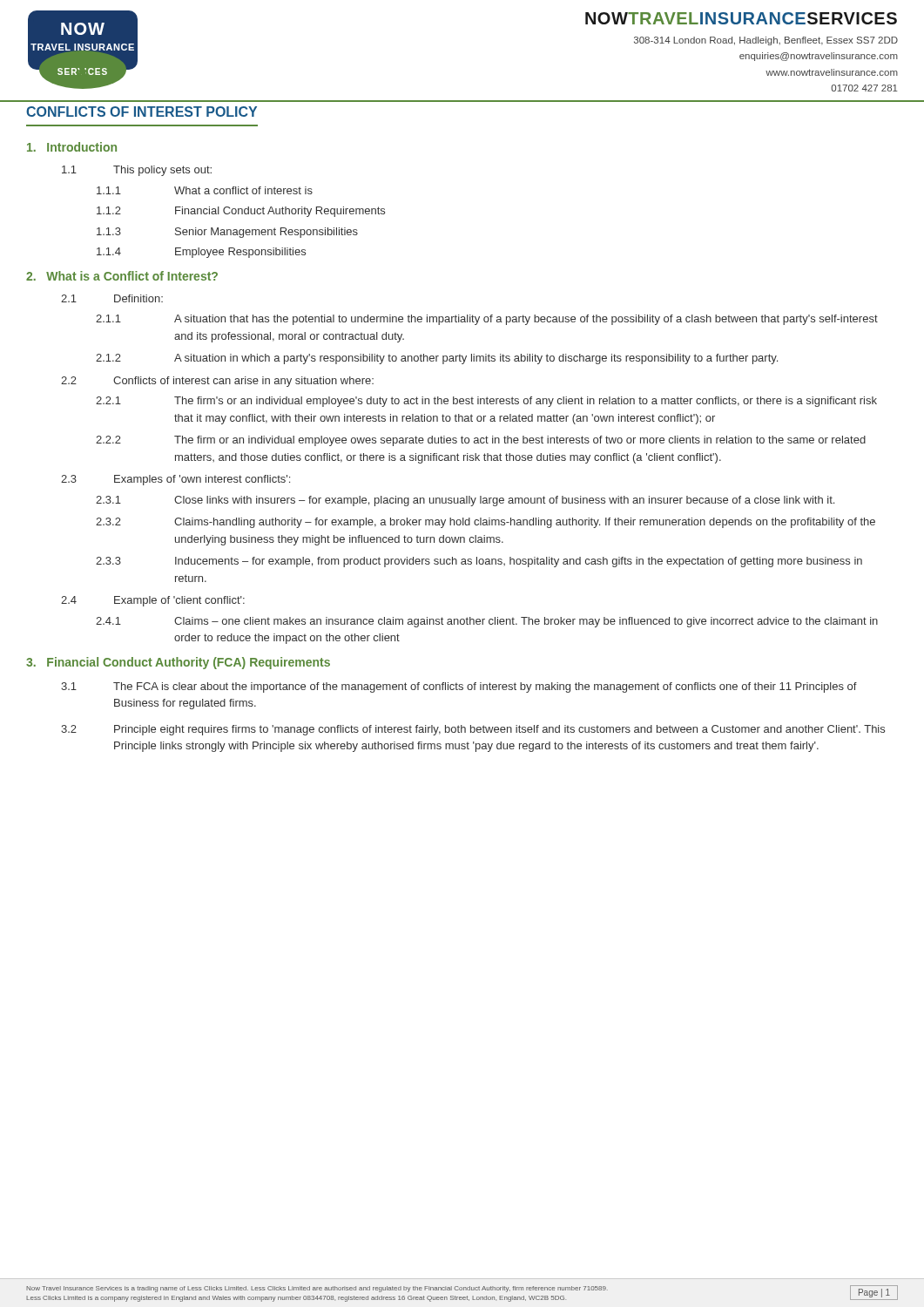924x1307 pixels.
Task: Click on the logo
Action: pos(83,50)
